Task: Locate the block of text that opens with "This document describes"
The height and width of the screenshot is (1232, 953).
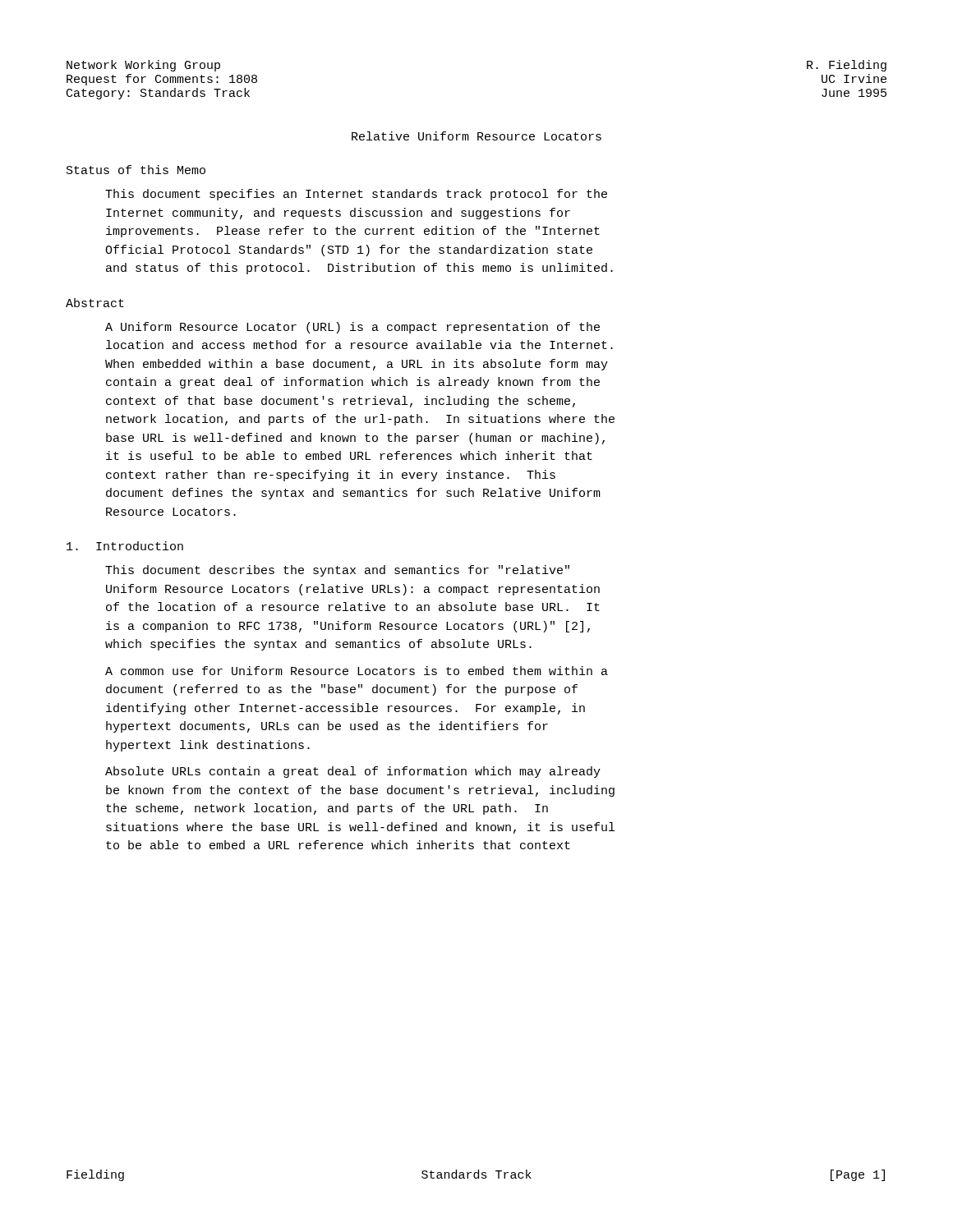Action: click(353, 608)
